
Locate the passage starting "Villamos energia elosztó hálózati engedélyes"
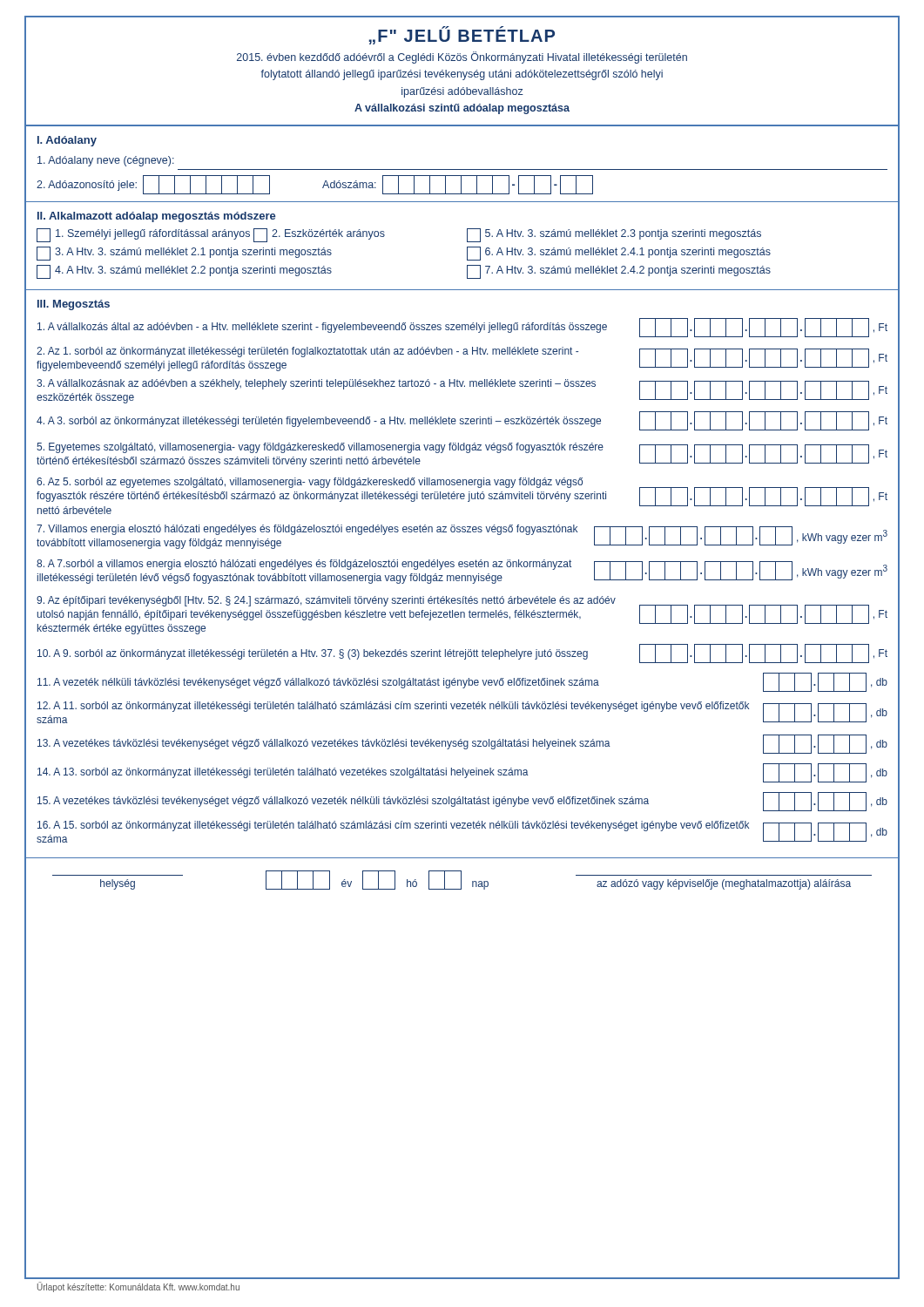tap(462, 536)
